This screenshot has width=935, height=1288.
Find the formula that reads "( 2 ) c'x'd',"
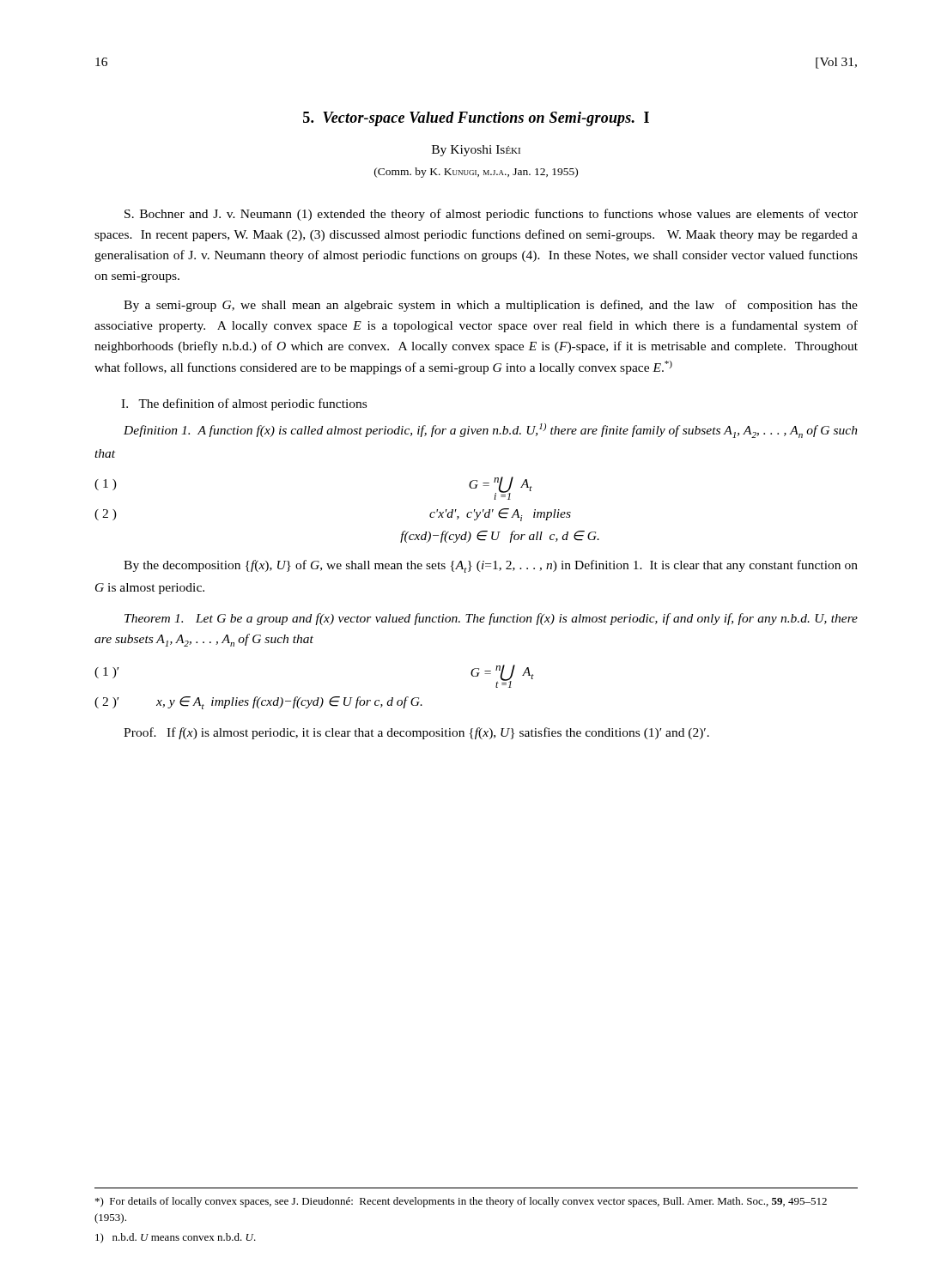[x=476, y=514]
